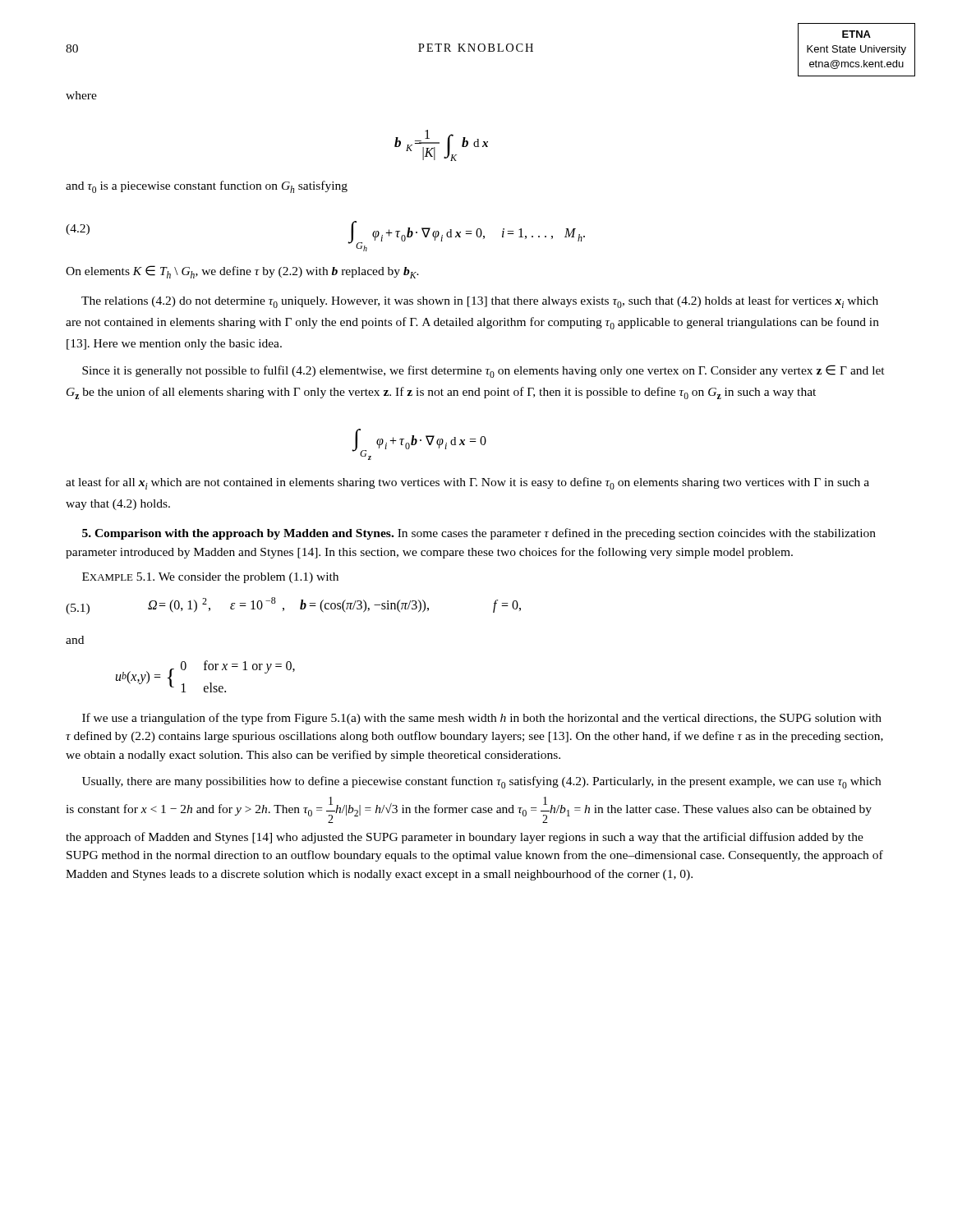The width and height of the screenshot is (953, 1232).
Task: Find the text block that says "The relations (4.2) do not determine"
Action: [x=472, y=322]
